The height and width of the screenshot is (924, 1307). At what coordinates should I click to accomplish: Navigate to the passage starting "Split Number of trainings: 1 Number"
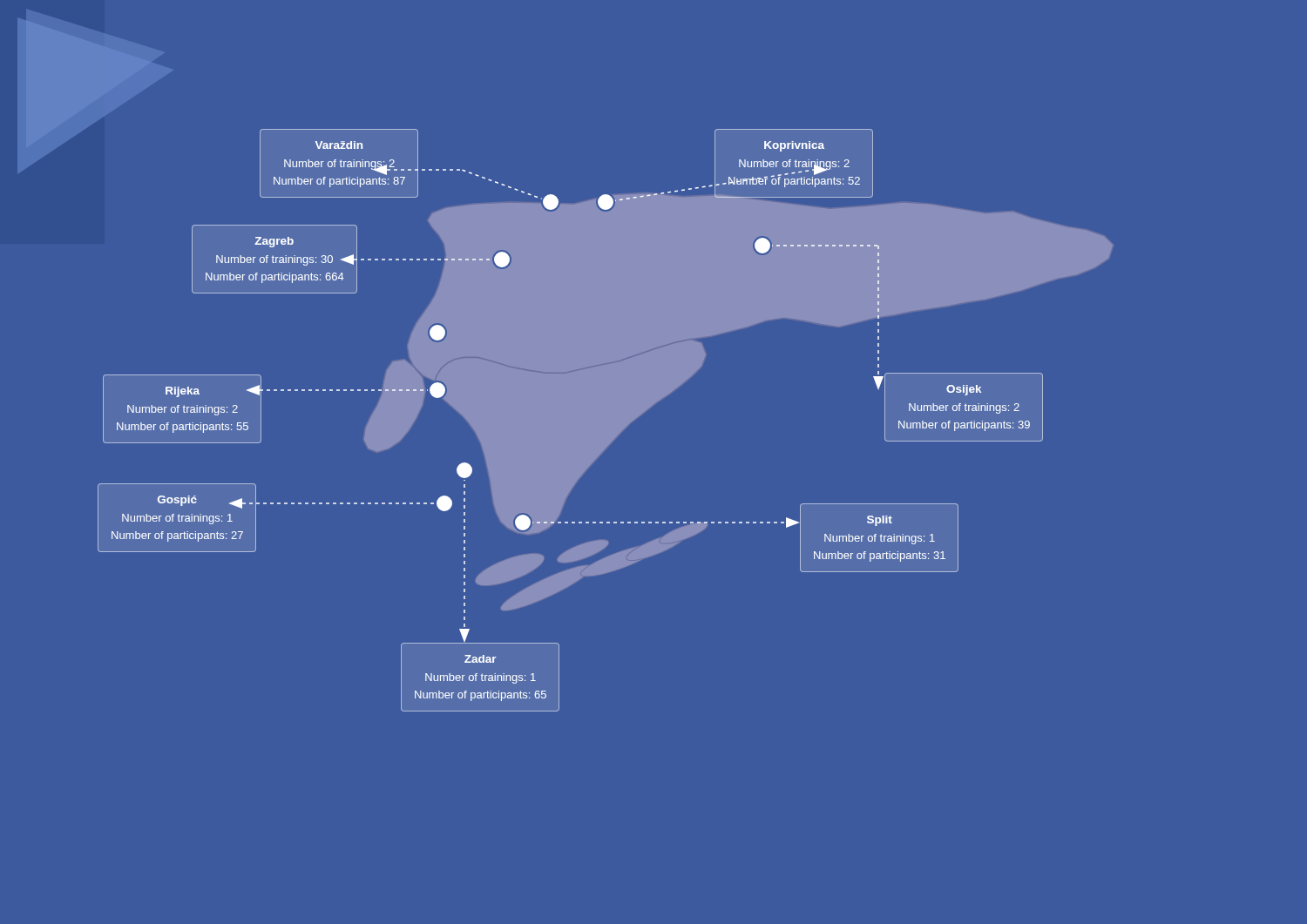879,538
